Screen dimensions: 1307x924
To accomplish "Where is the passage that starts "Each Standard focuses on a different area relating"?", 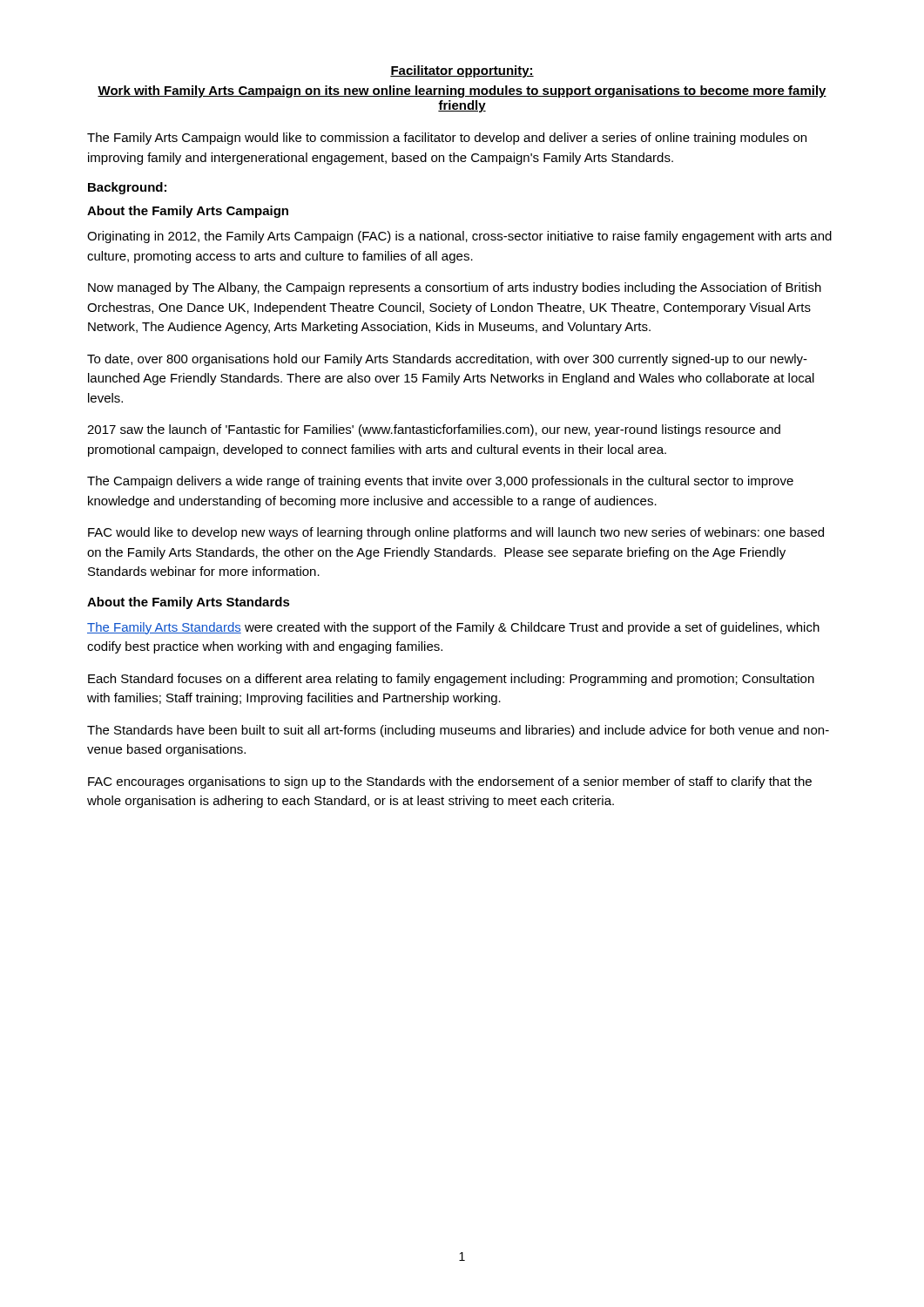I will tap(462, 688).
